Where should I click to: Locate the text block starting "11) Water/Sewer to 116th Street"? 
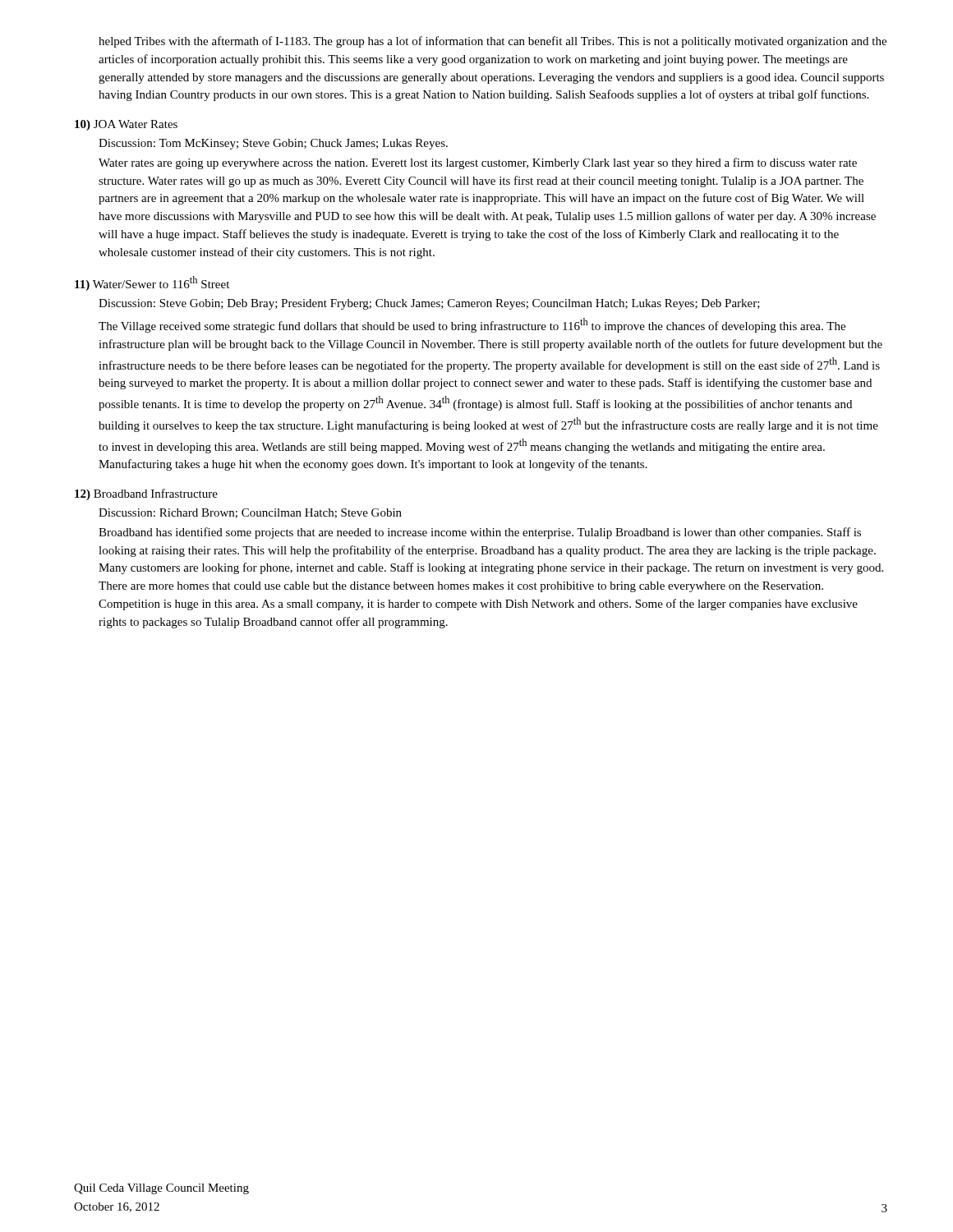[x=152, y=283]
